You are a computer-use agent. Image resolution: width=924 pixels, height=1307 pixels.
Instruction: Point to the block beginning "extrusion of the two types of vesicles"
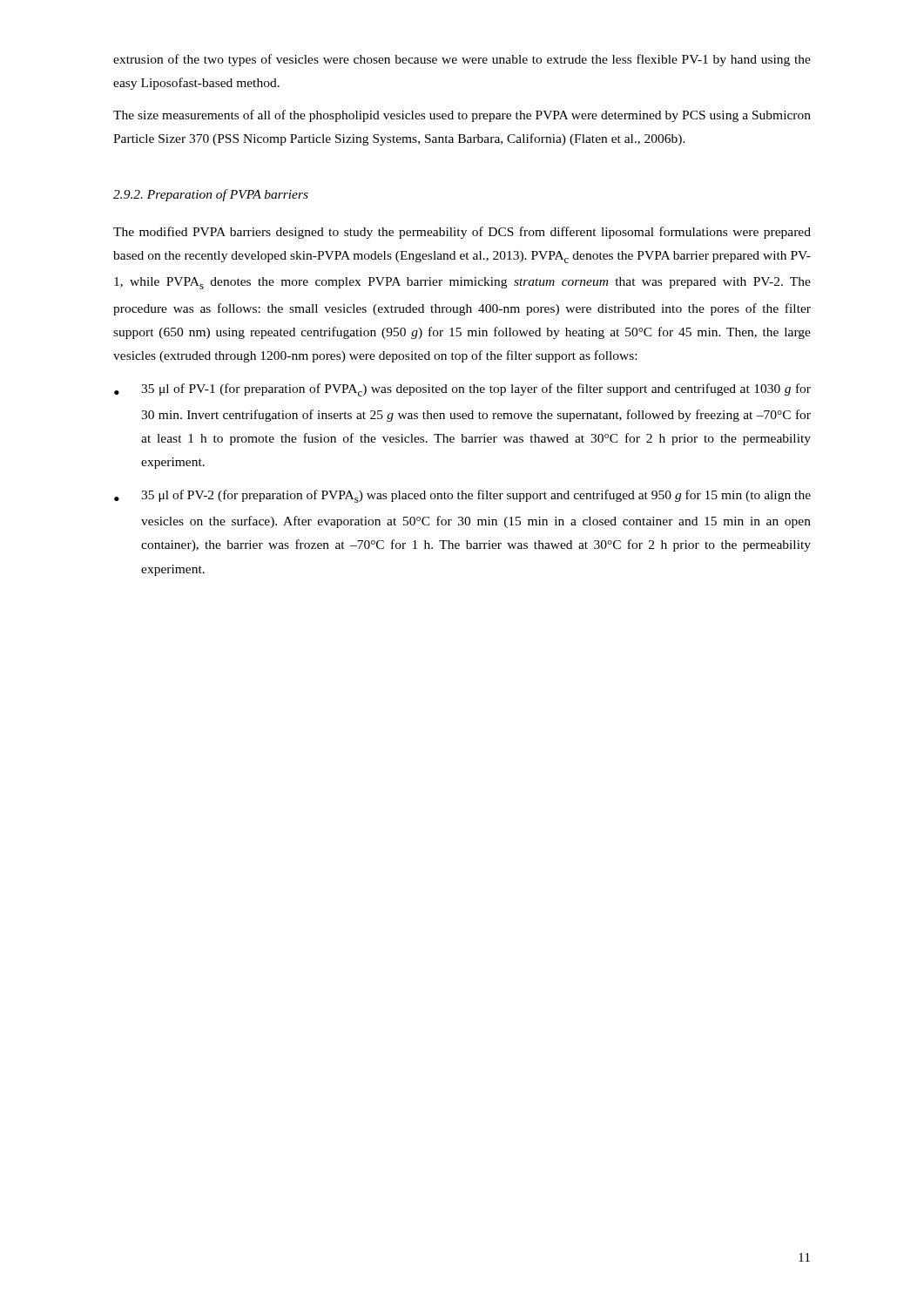coord(462,71)
